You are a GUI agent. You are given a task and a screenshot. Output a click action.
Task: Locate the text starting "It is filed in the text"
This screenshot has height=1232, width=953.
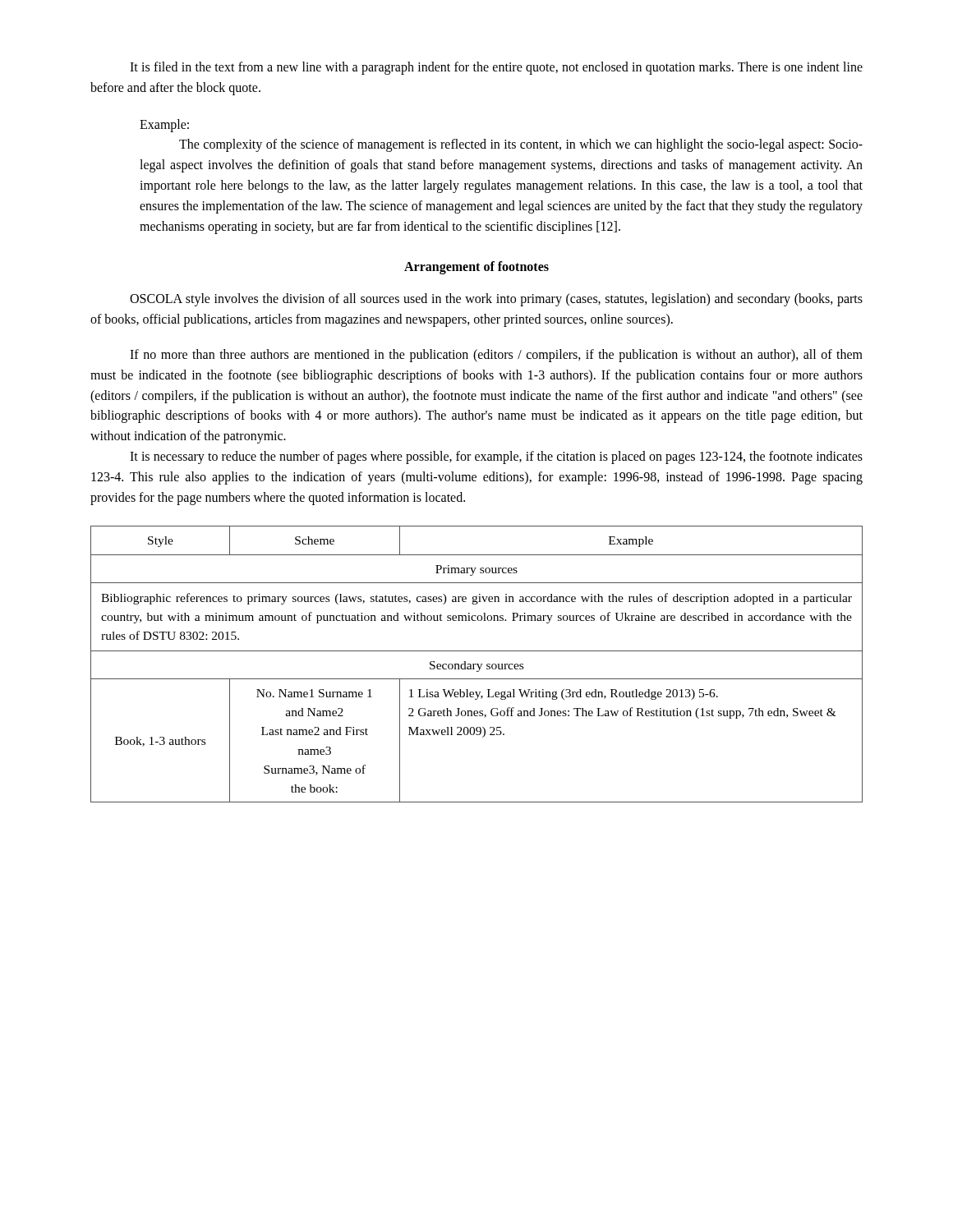pyautogui.click(x=476, y=78)
